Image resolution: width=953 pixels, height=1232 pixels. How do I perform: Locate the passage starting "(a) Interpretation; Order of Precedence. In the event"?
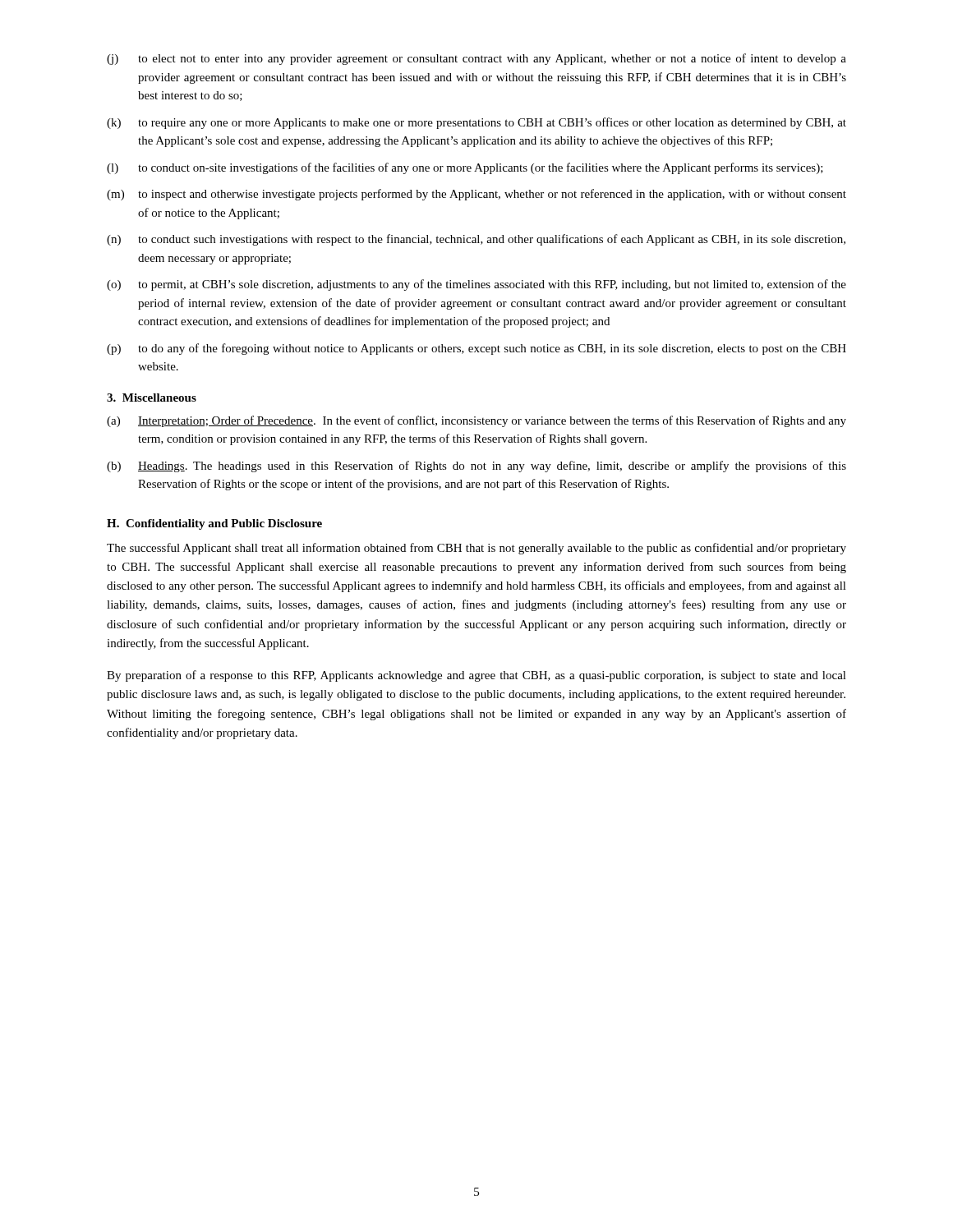point(476,430)
